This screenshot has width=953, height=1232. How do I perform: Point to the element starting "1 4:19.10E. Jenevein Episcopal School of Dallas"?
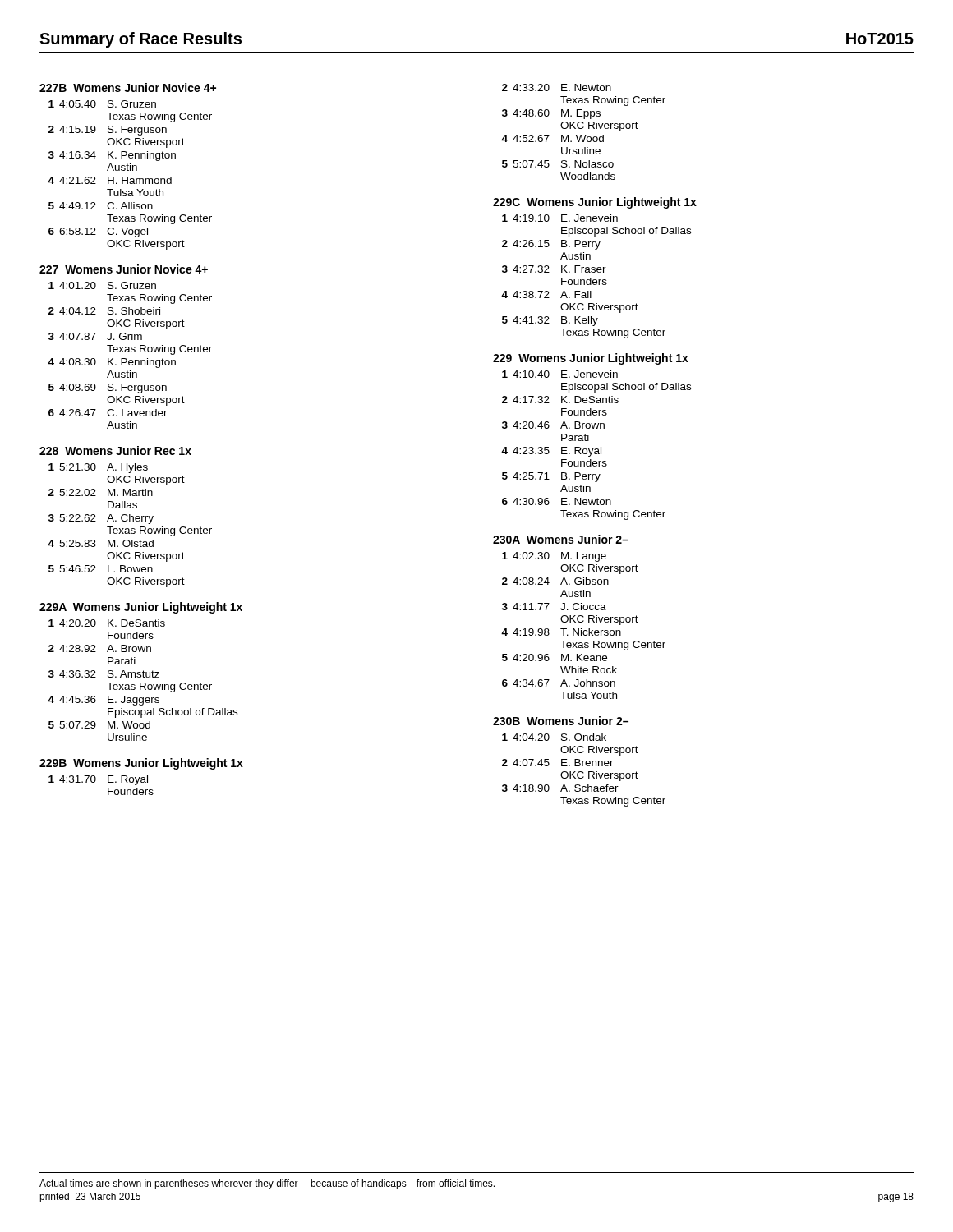coord(592,224)
